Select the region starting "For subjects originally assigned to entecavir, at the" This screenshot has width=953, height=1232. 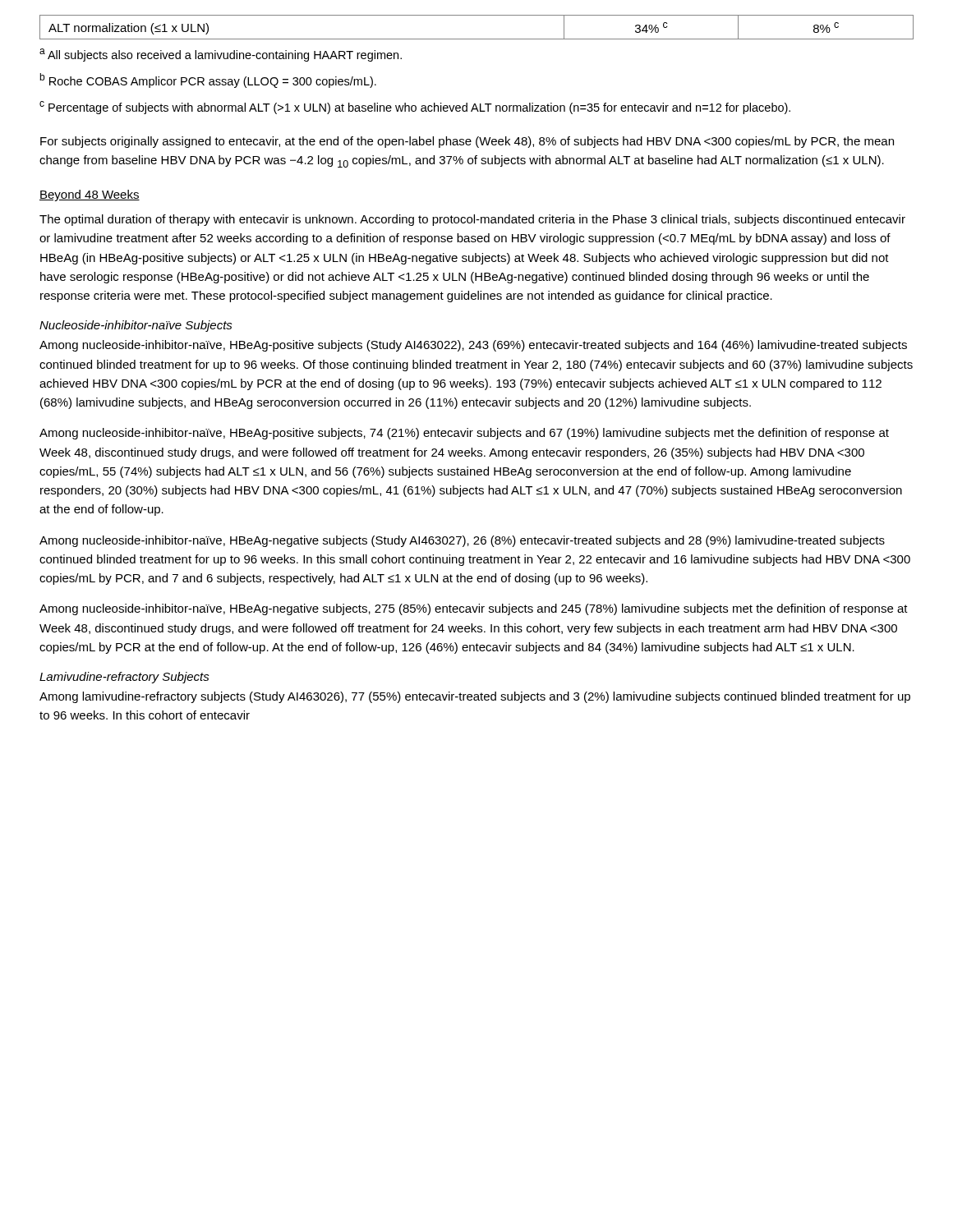tap(476, 152)
